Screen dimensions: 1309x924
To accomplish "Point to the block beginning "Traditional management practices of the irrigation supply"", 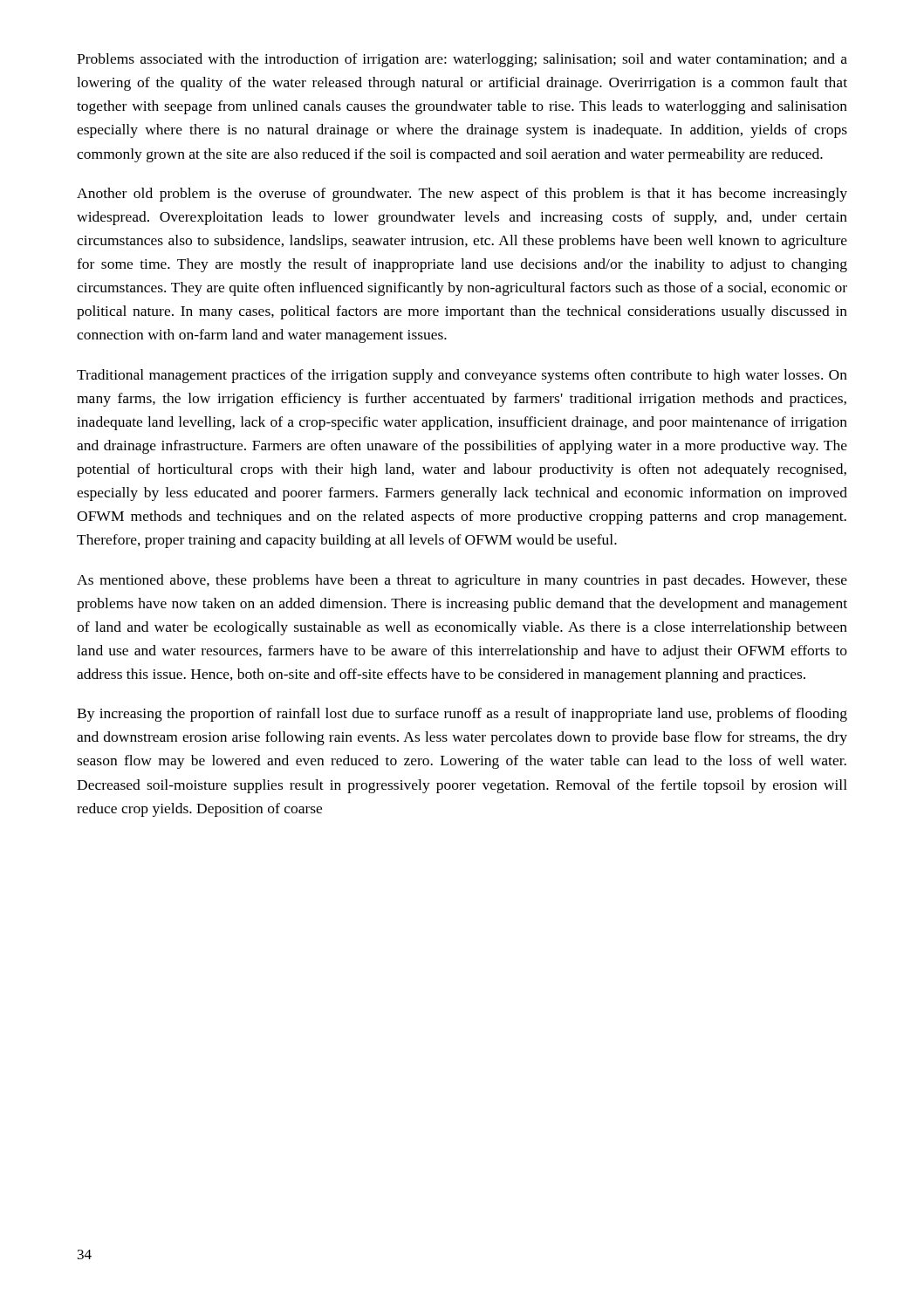I will (x=462, y=457).
